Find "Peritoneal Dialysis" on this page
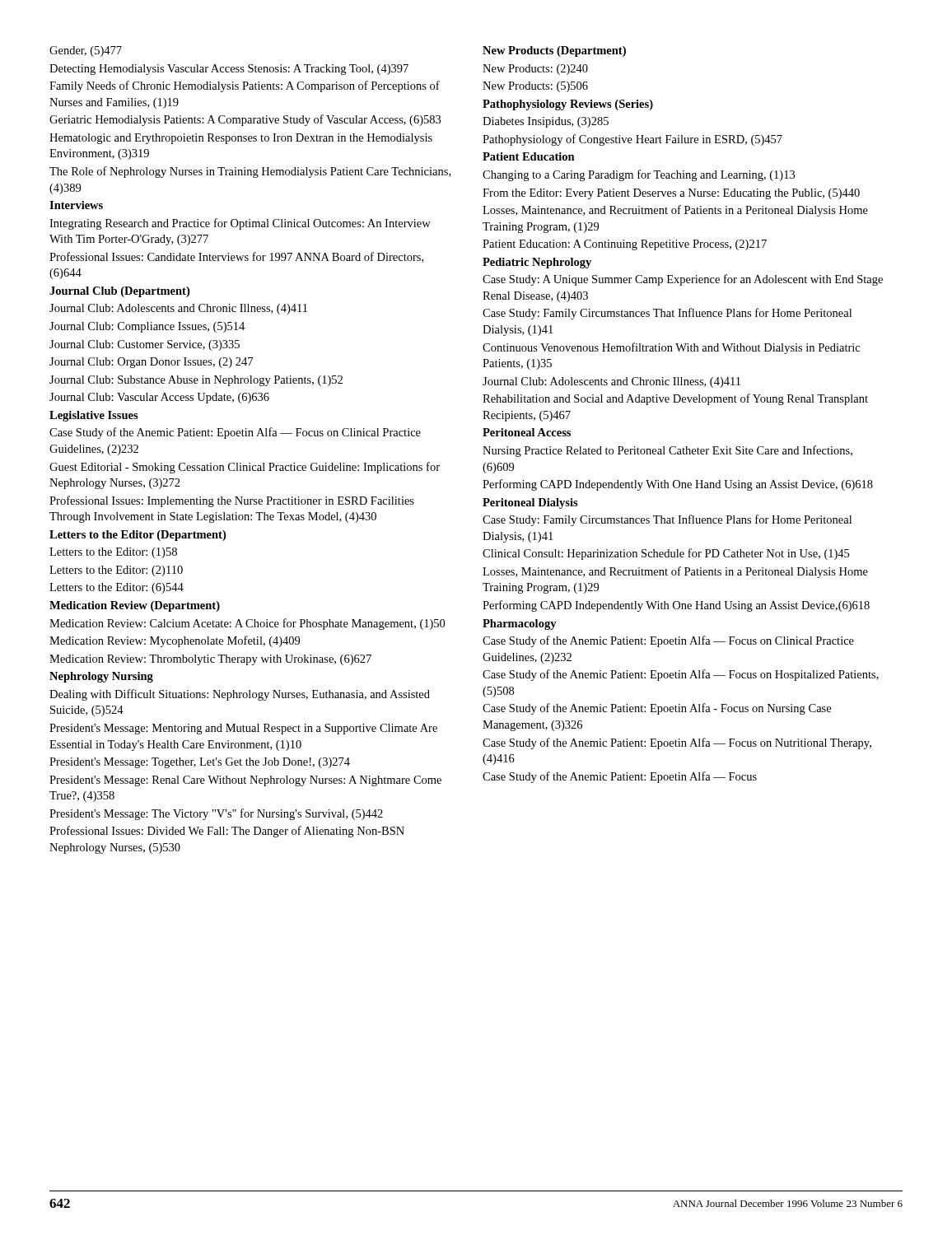This screenshot has width=952, height=1235. [x=530, y=502]
